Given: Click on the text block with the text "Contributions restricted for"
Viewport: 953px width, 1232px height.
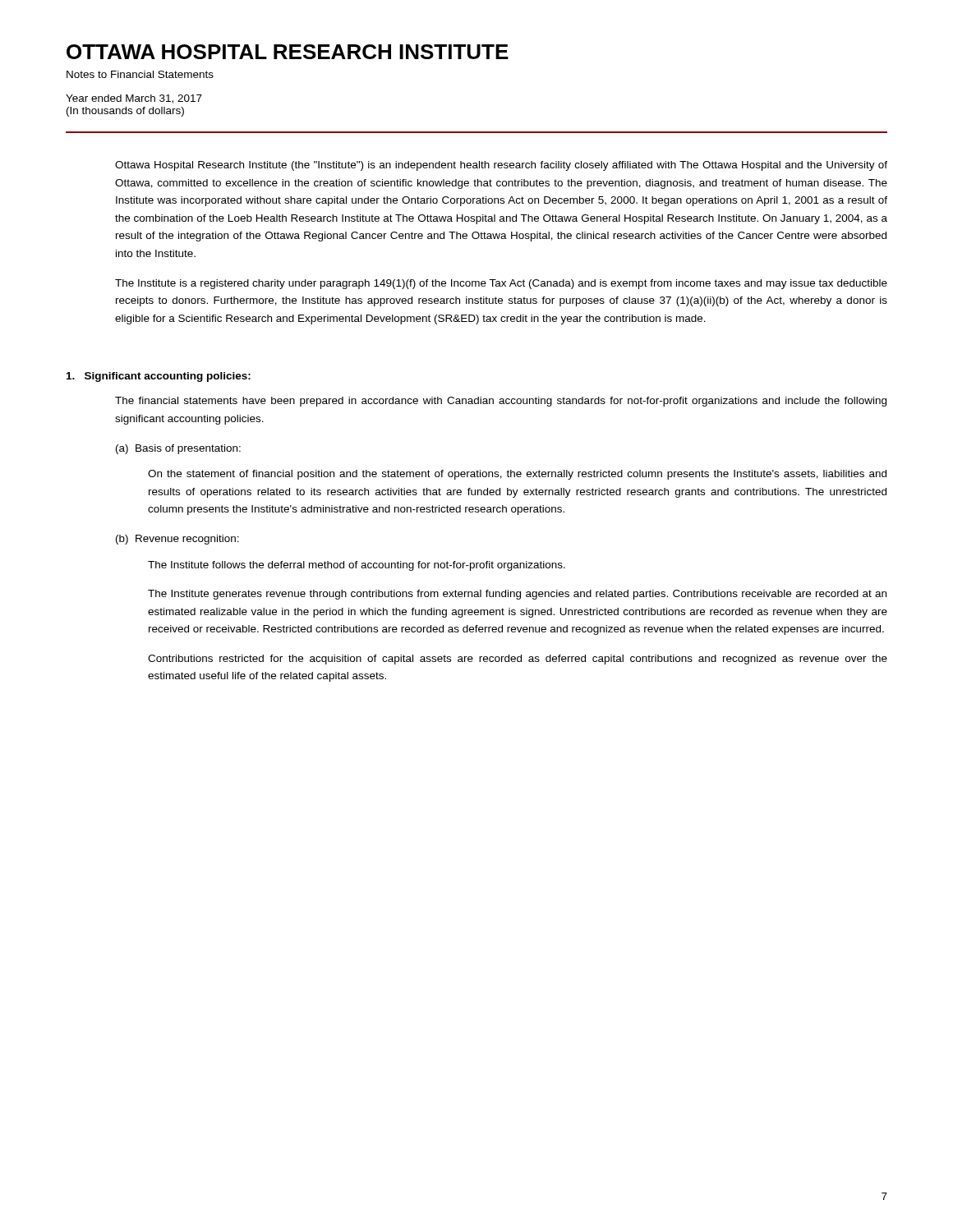Looking at the screenshot, I should point(518,667).
